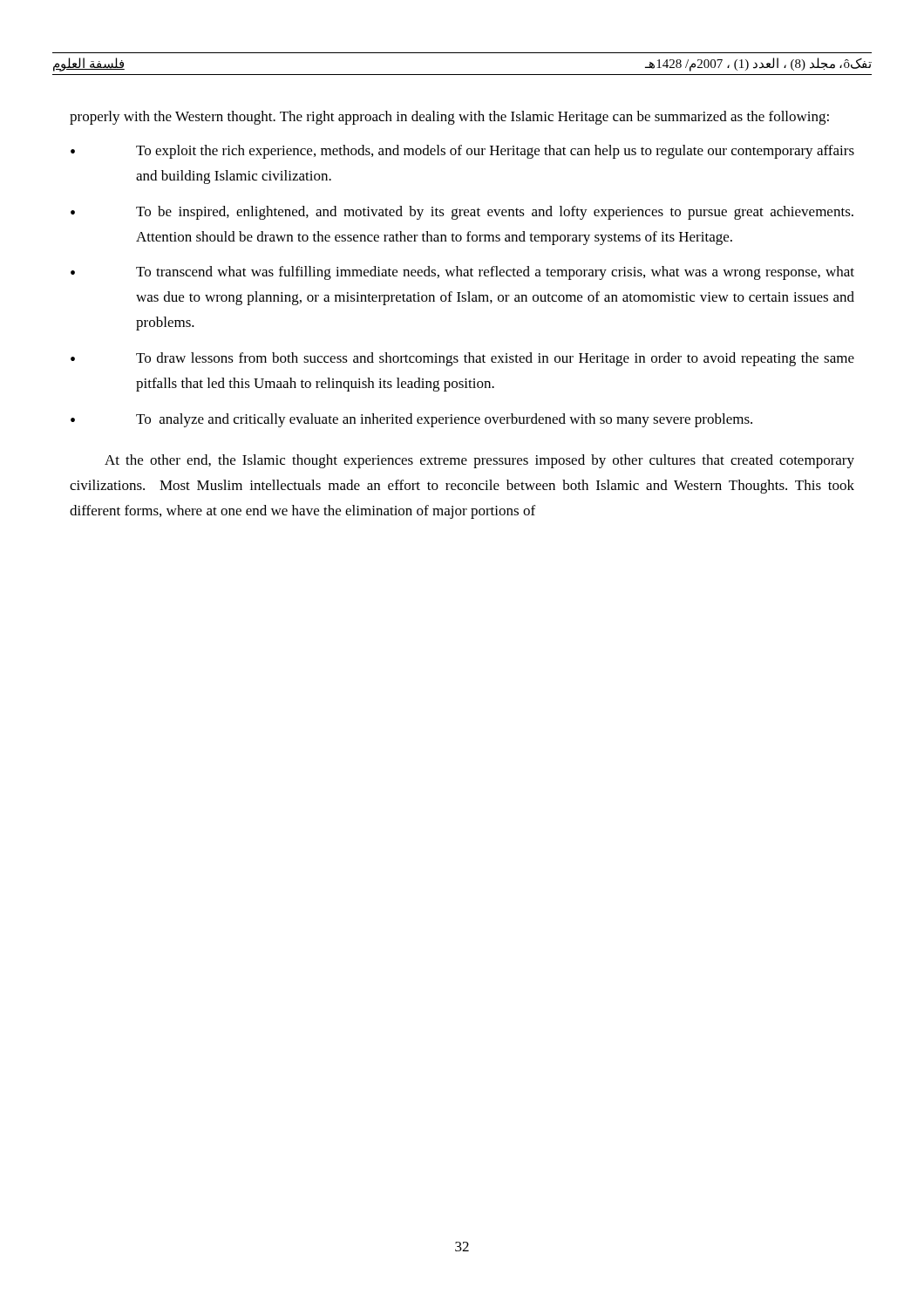This screenshot has height=1308, width=924.
Task: Find the region starting "• To exploit the"
Action: click(462, 164)
